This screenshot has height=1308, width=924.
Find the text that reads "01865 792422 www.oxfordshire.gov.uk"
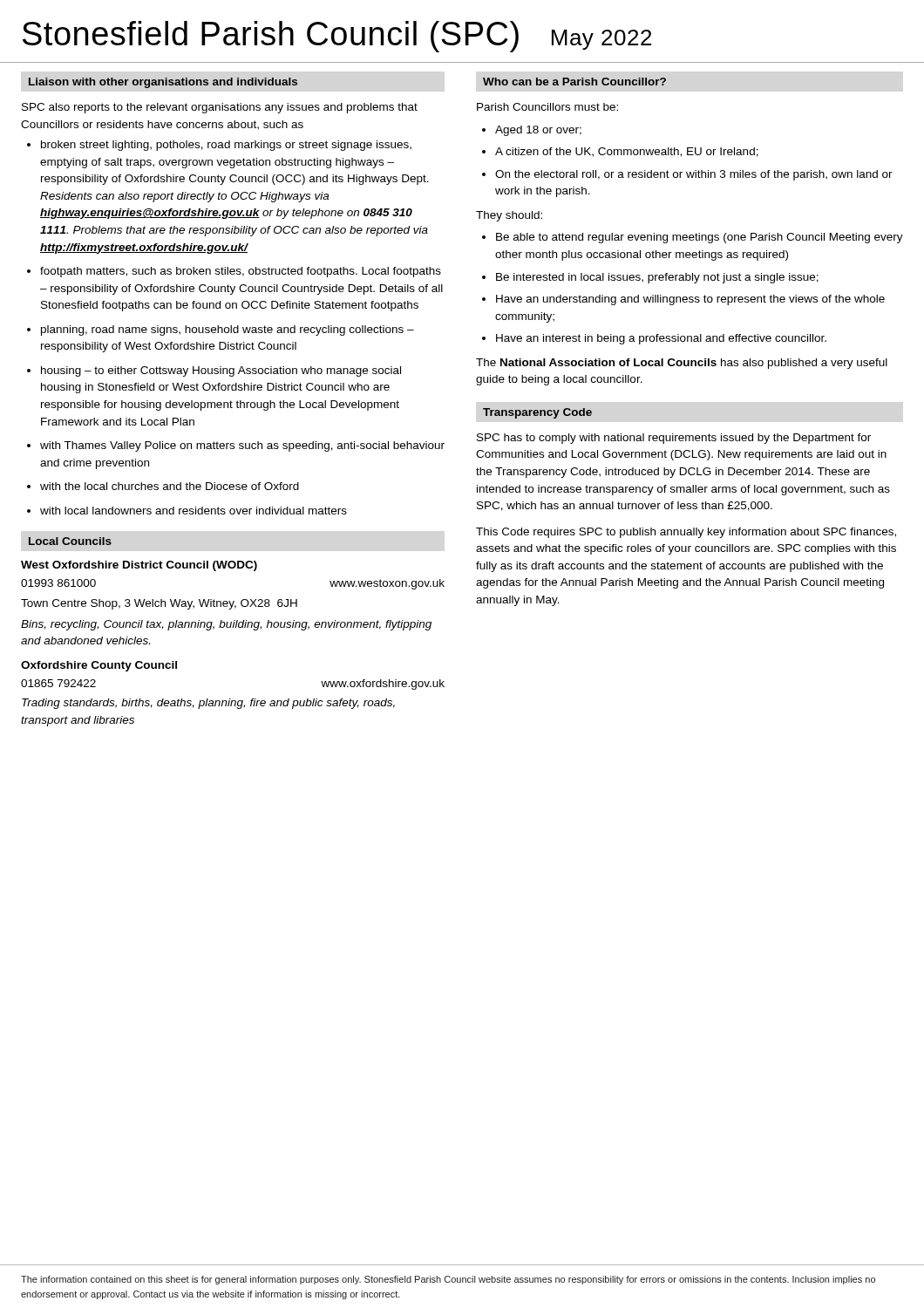click(x=60, y=684)
